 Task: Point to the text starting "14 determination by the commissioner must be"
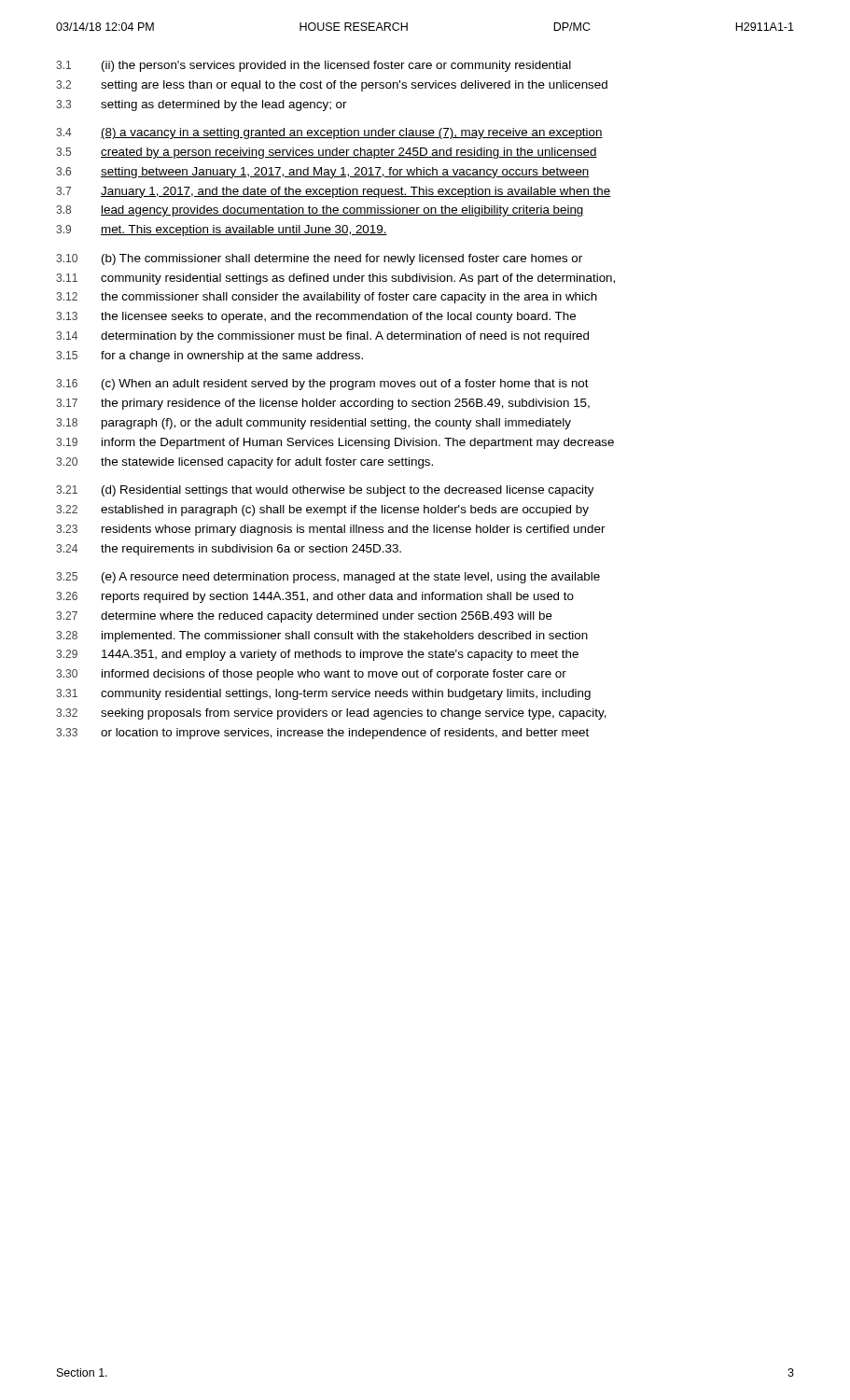425,336
